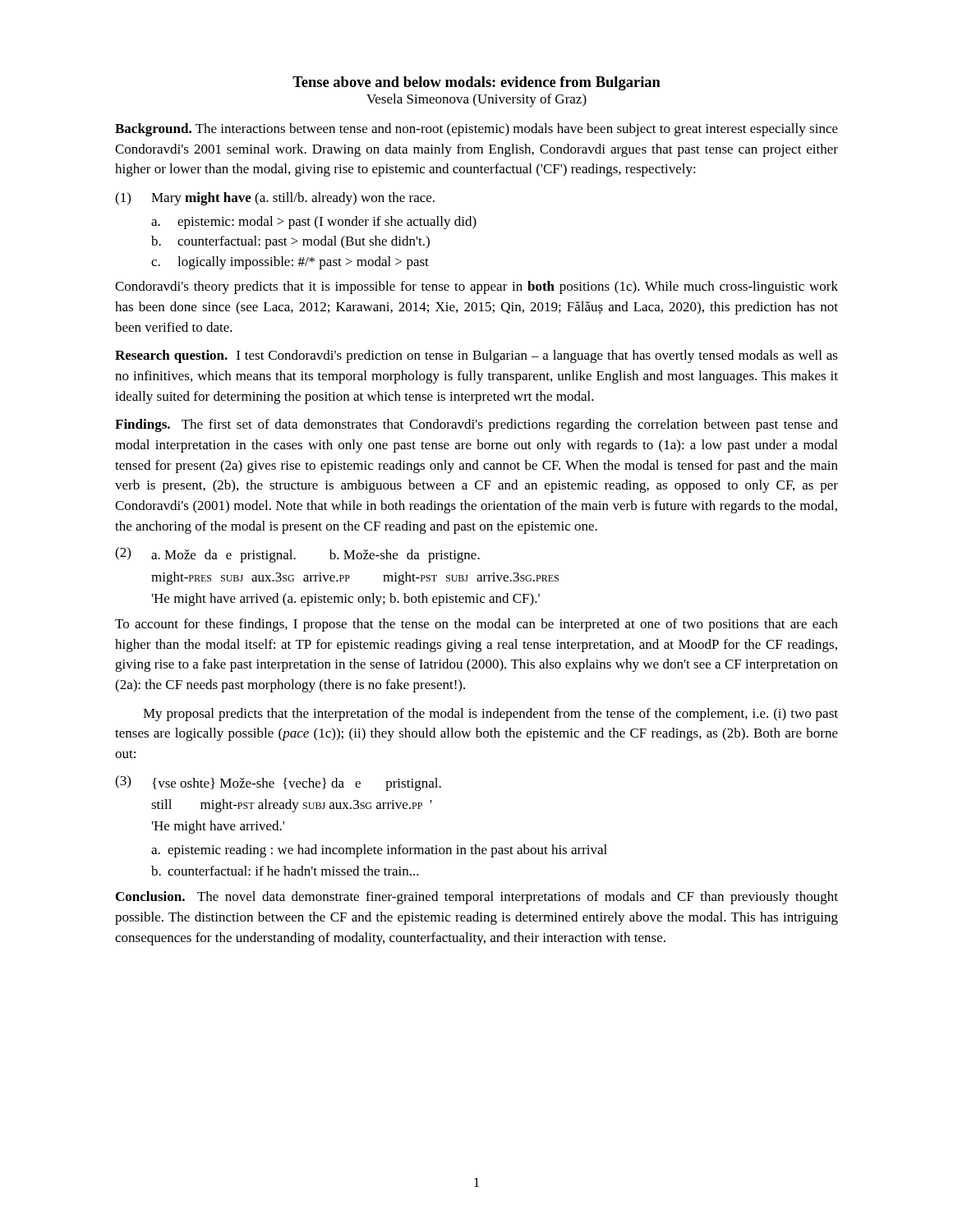Image resolution: width=953 pixels, height=1232 pixels.
Task: Find the passage starting "Findings. The first set"
Action: (x=476, y=476)
